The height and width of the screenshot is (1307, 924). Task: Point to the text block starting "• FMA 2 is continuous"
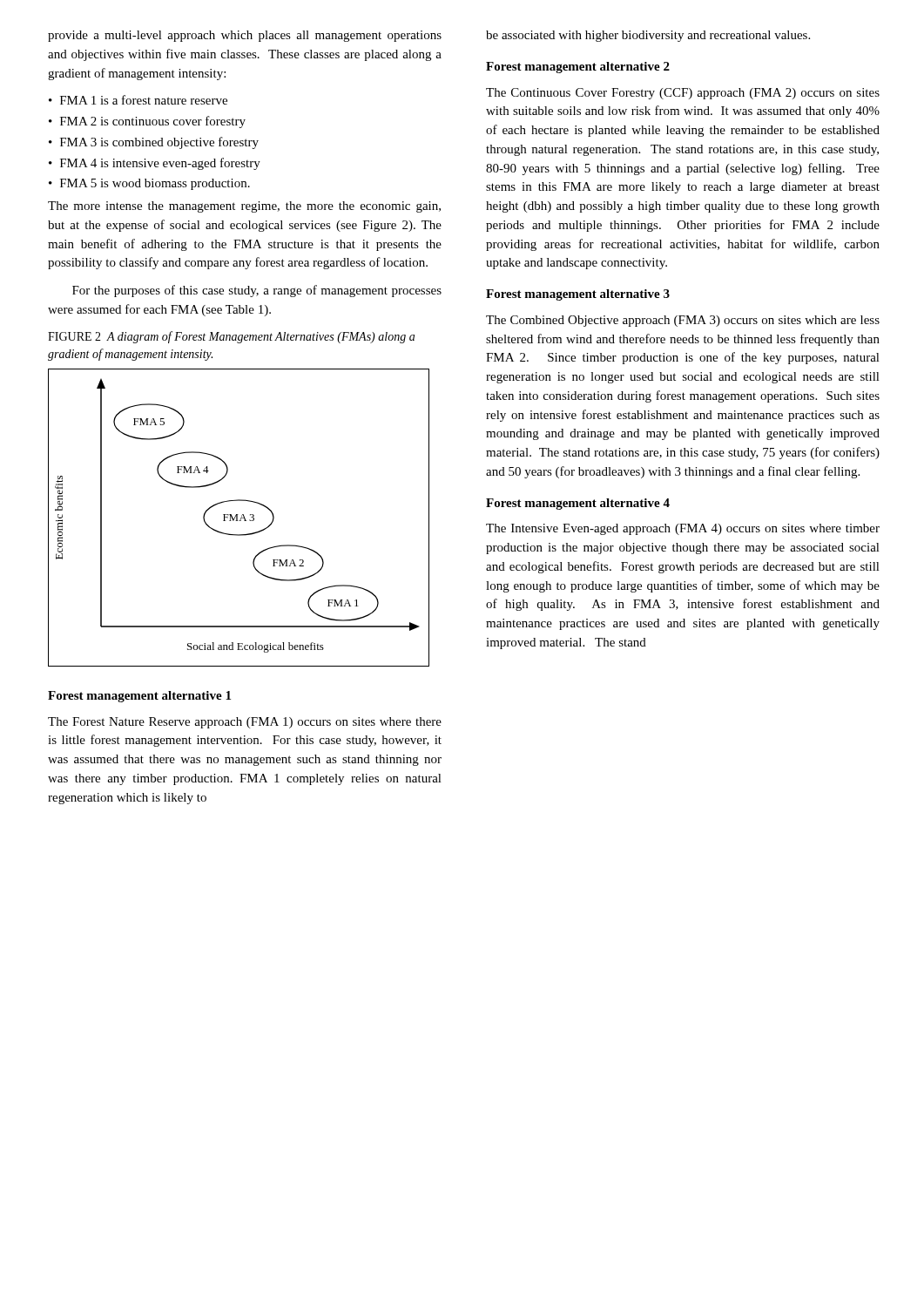(147, 122)
